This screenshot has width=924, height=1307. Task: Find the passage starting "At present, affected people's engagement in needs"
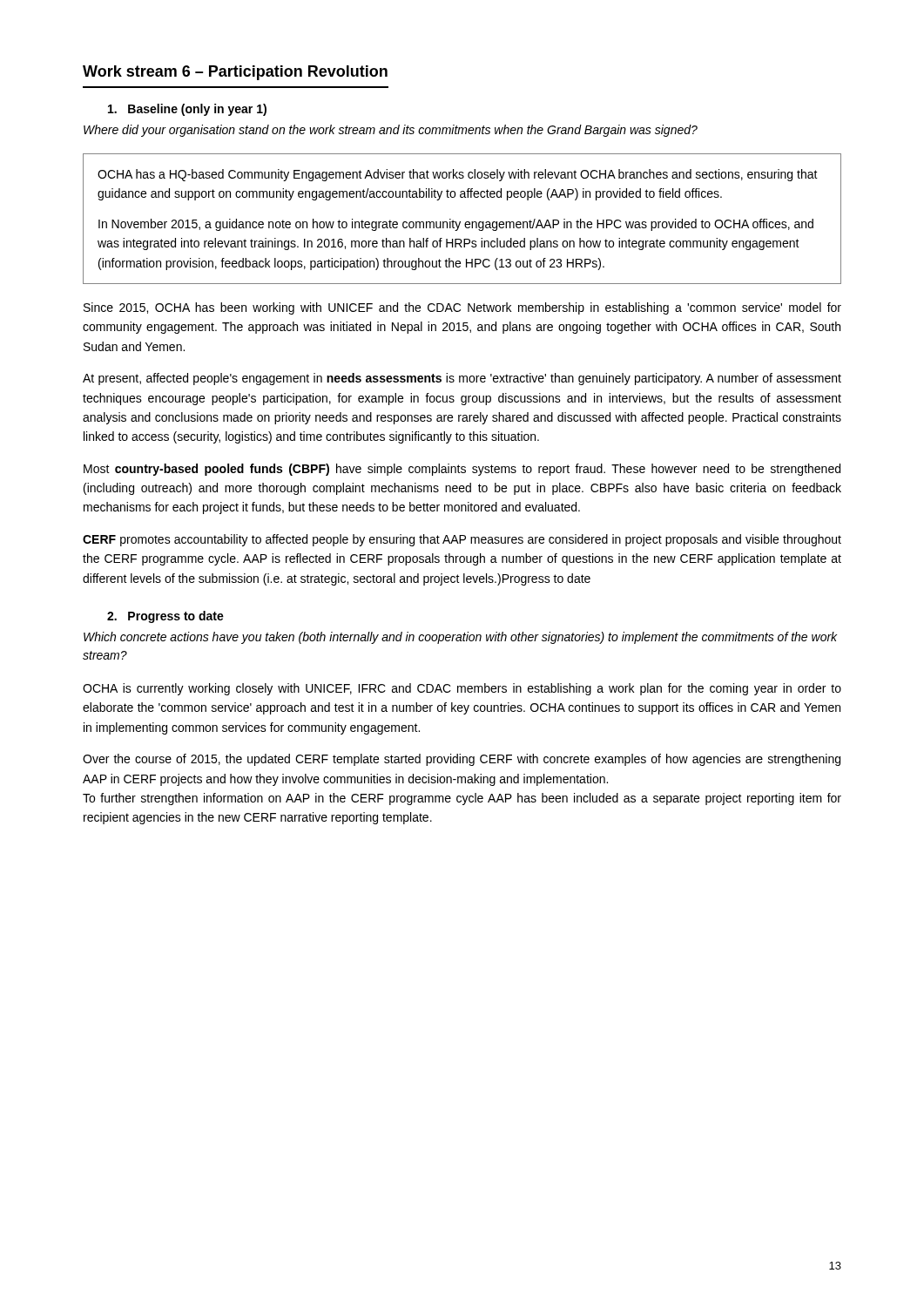462,408
